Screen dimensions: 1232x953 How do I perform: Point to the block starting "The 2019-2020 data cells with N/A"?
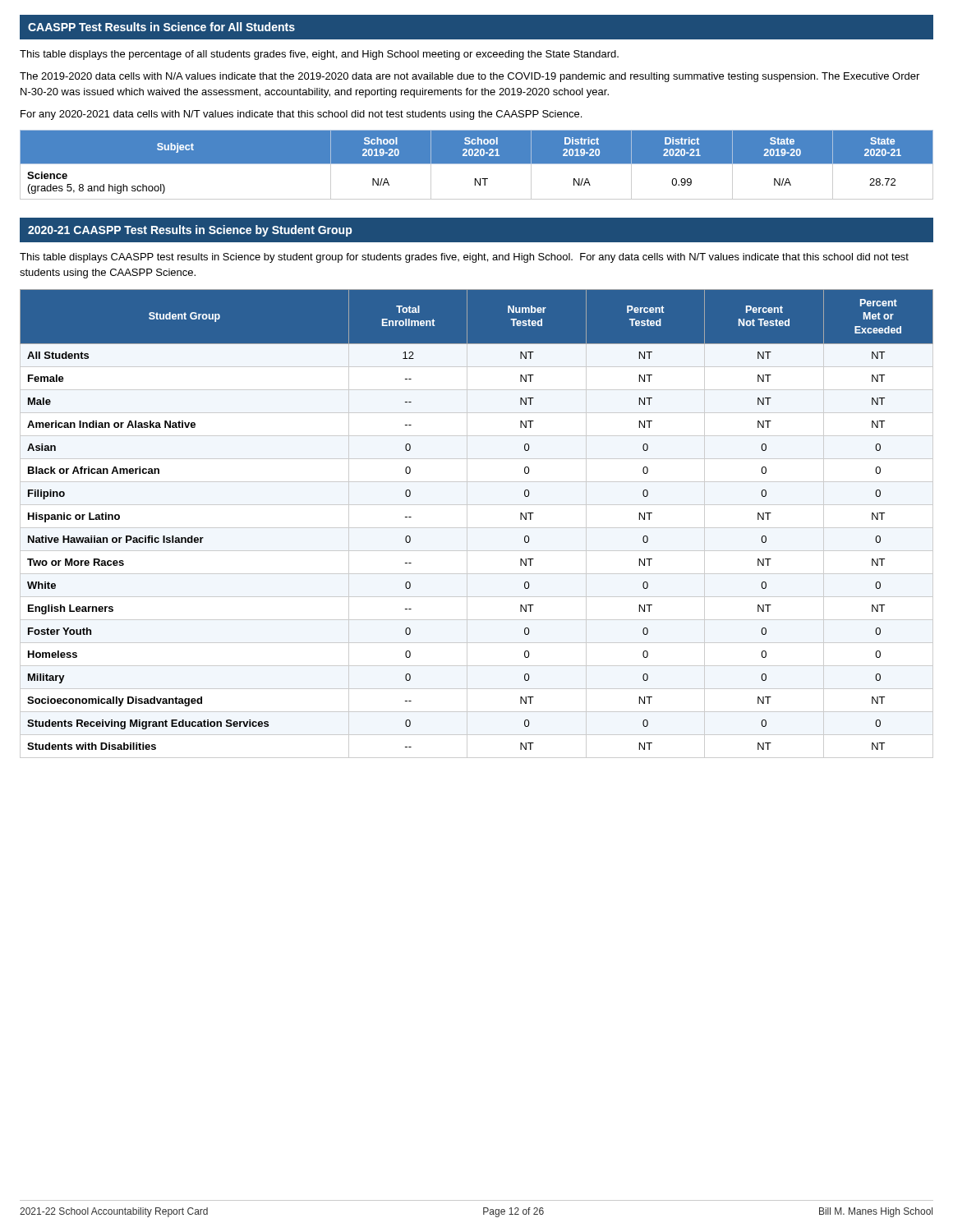[470, 84]
